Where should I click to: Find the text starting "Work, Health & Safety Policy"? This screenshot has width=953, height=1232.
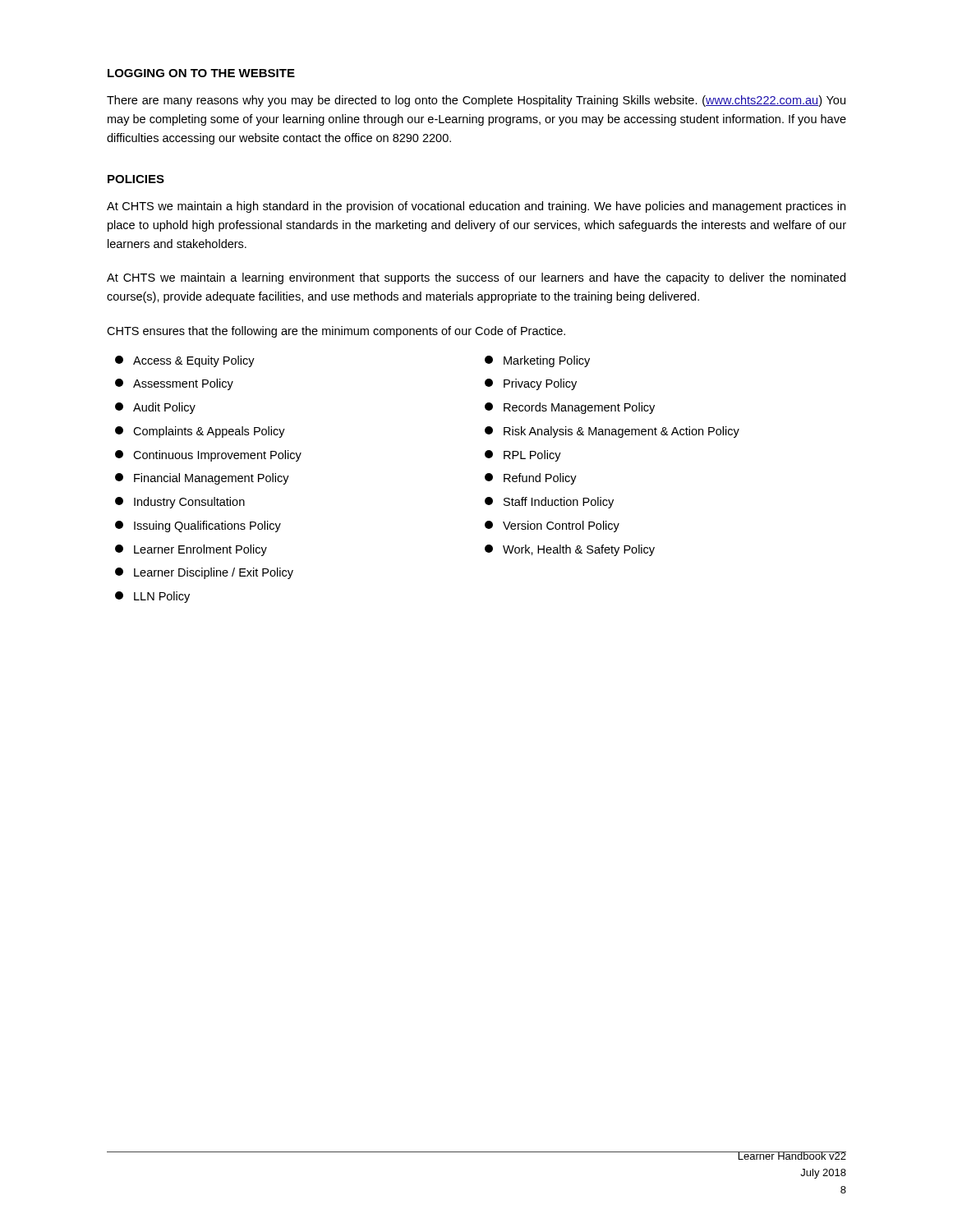coord(665,550)
